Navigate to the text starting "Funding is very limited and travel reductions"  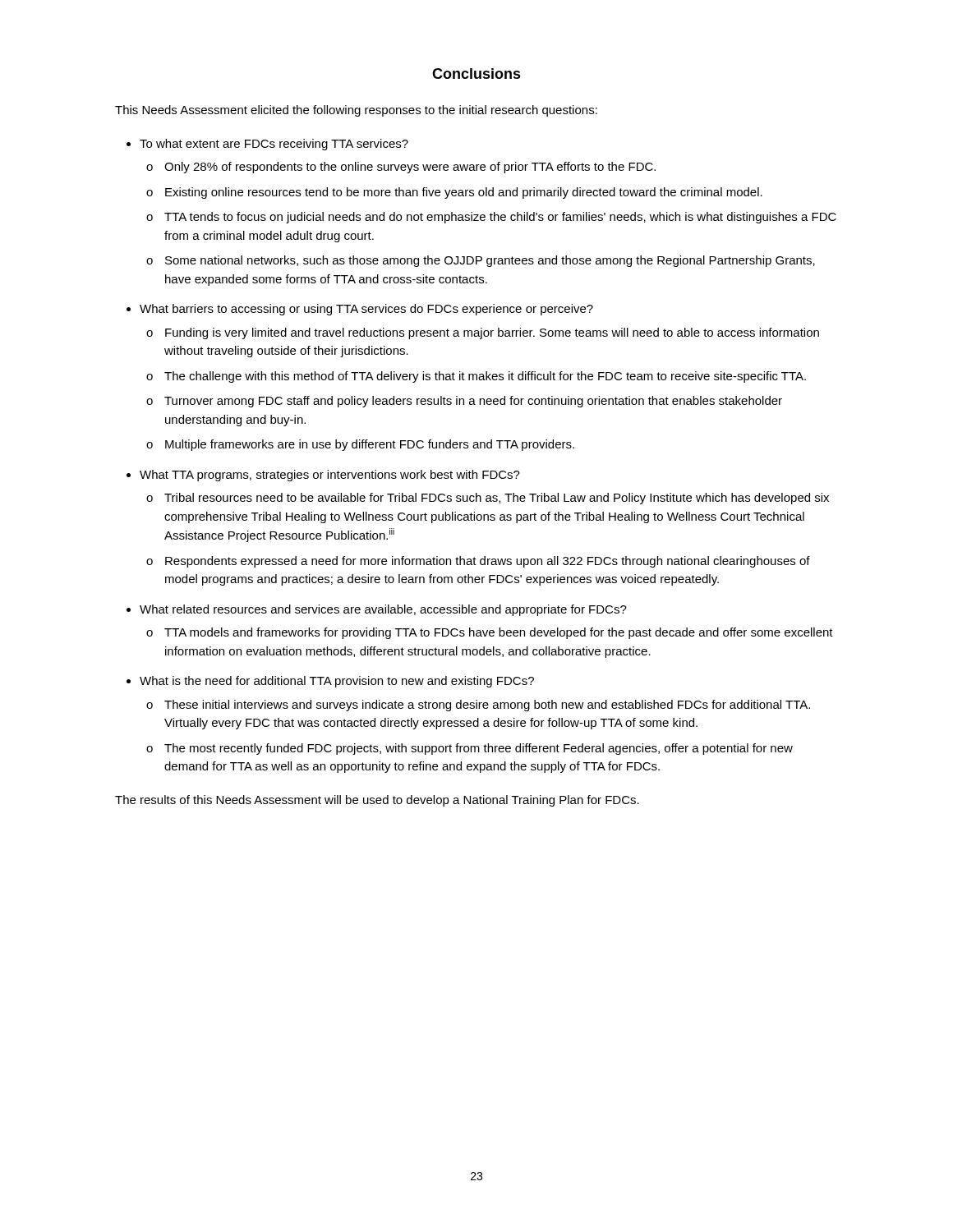coord(492,341)
